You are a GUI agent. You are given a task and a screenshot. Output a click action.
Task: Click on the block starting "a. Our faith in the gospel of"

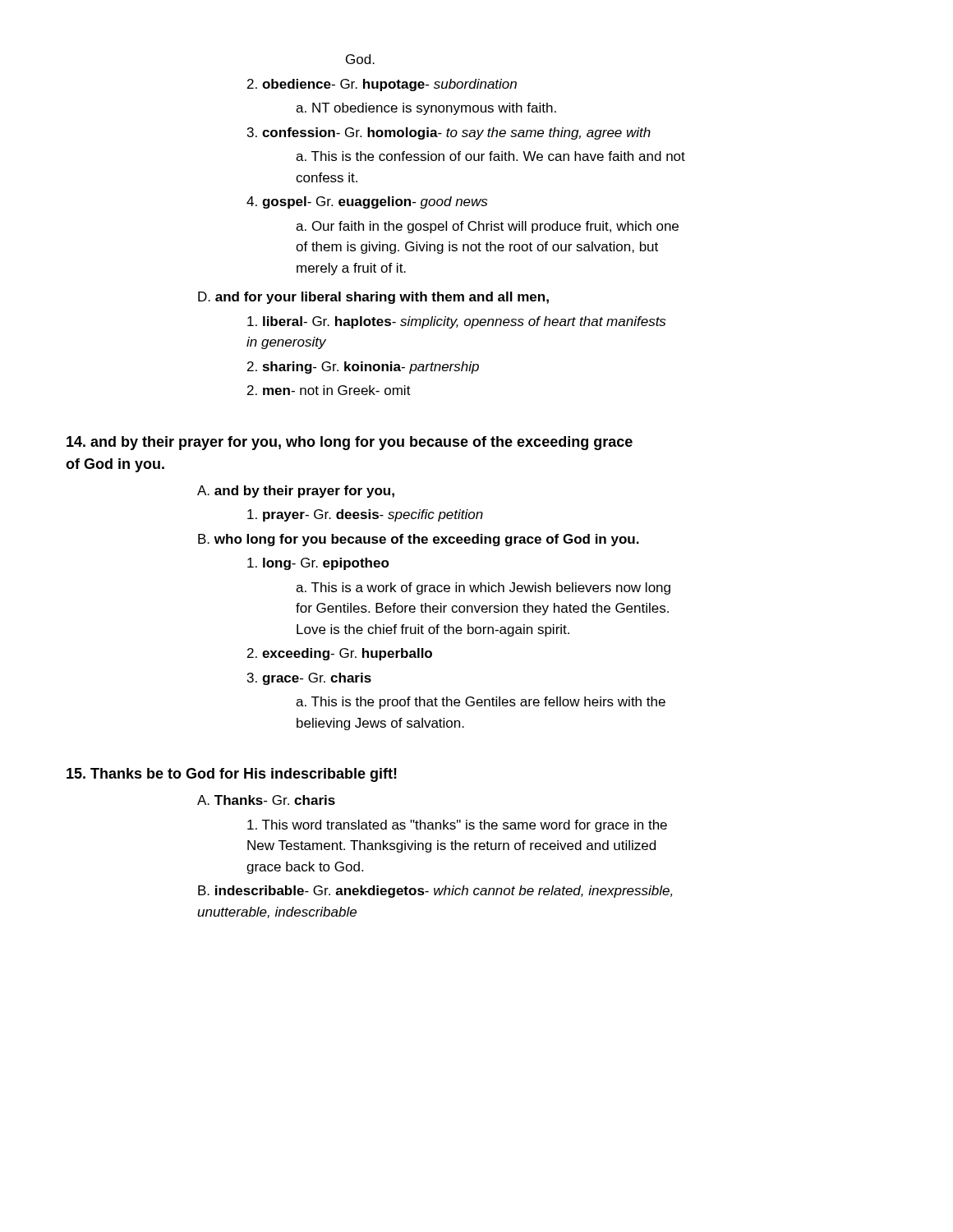click(488, 247)
